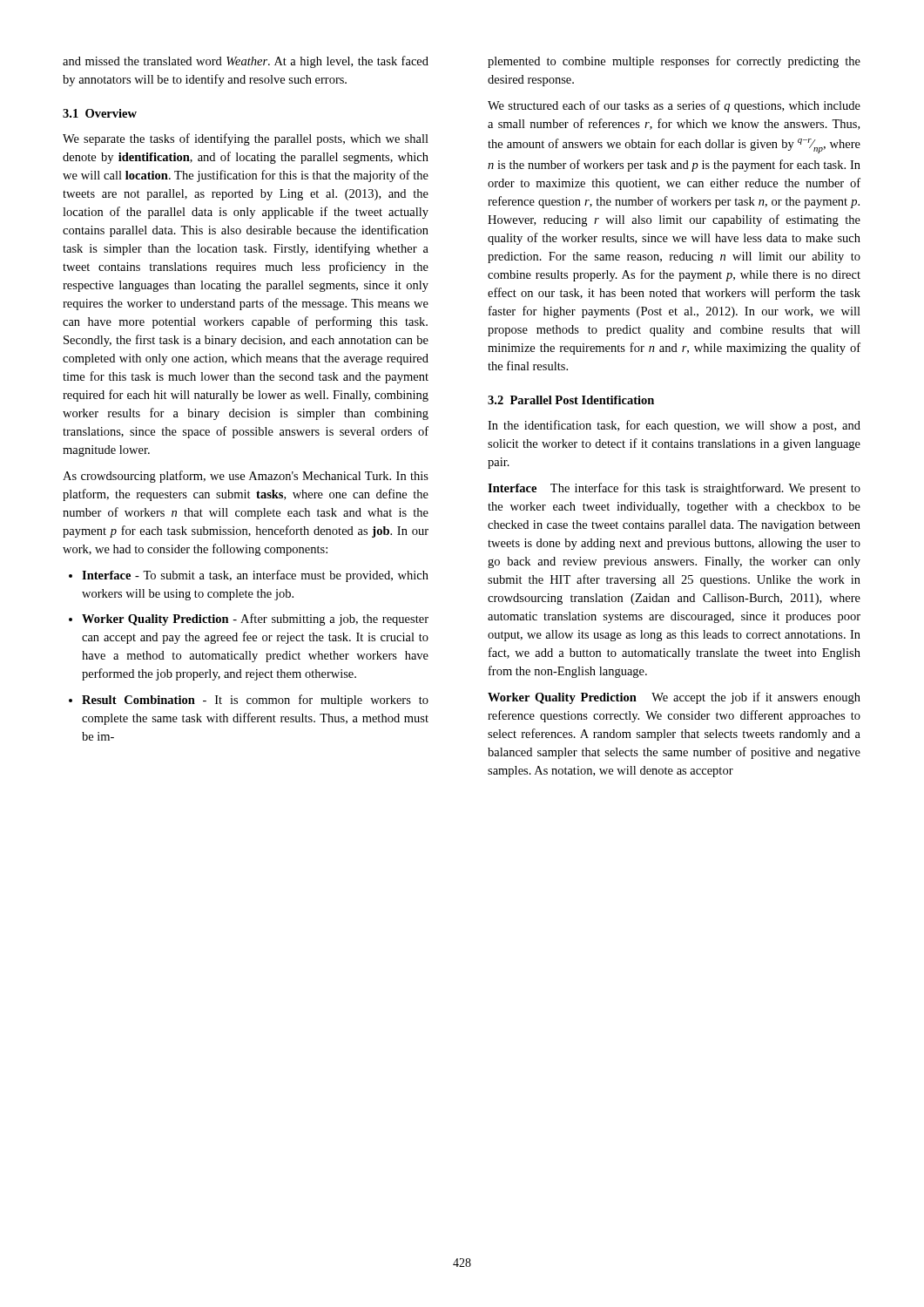Find the text block that reads "plemented to combine multiple responses for correctly predicting"

pos(674,71)
